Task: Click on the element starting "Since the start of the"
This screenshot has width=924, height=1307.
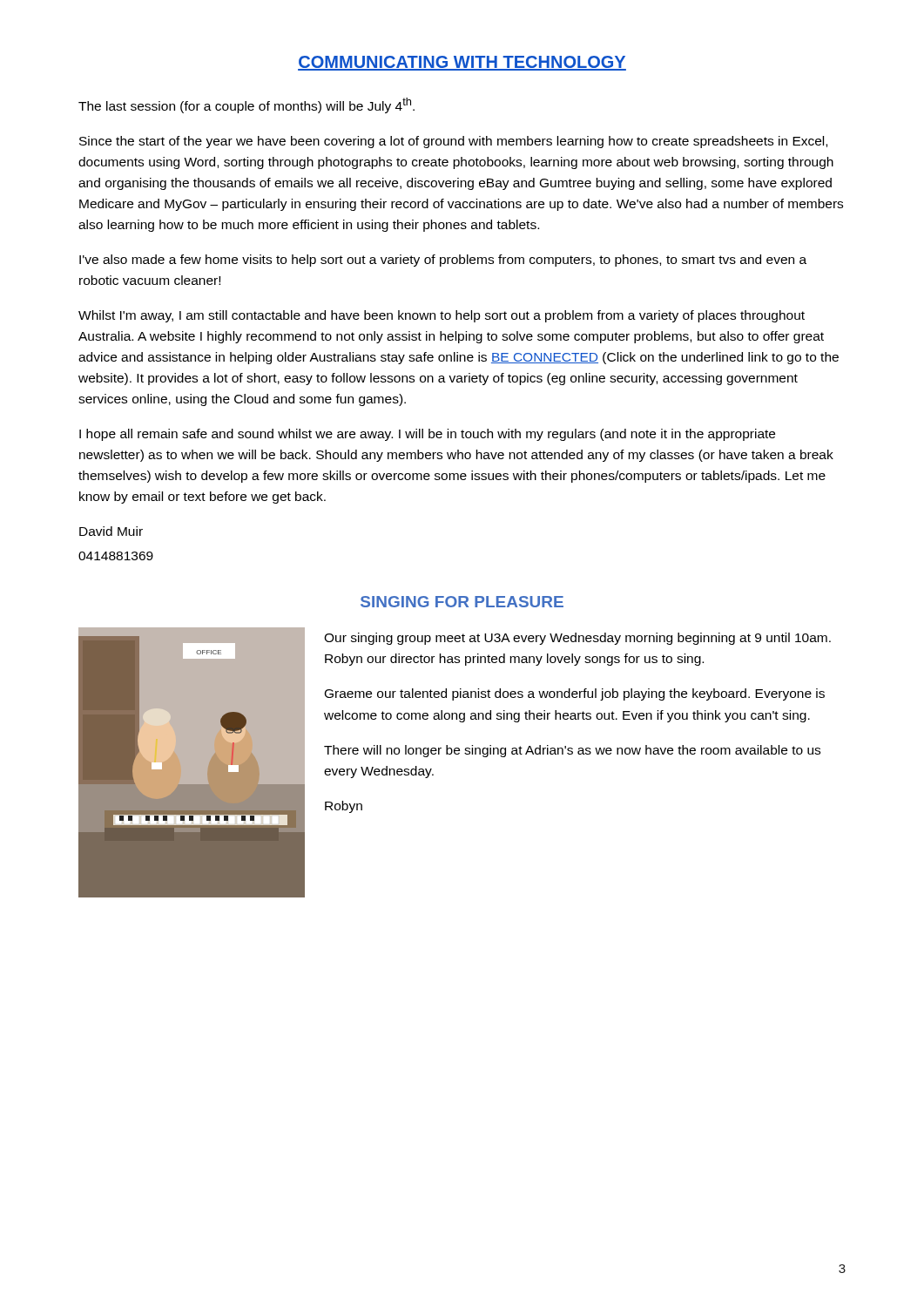Action: [x=461, y=183]
